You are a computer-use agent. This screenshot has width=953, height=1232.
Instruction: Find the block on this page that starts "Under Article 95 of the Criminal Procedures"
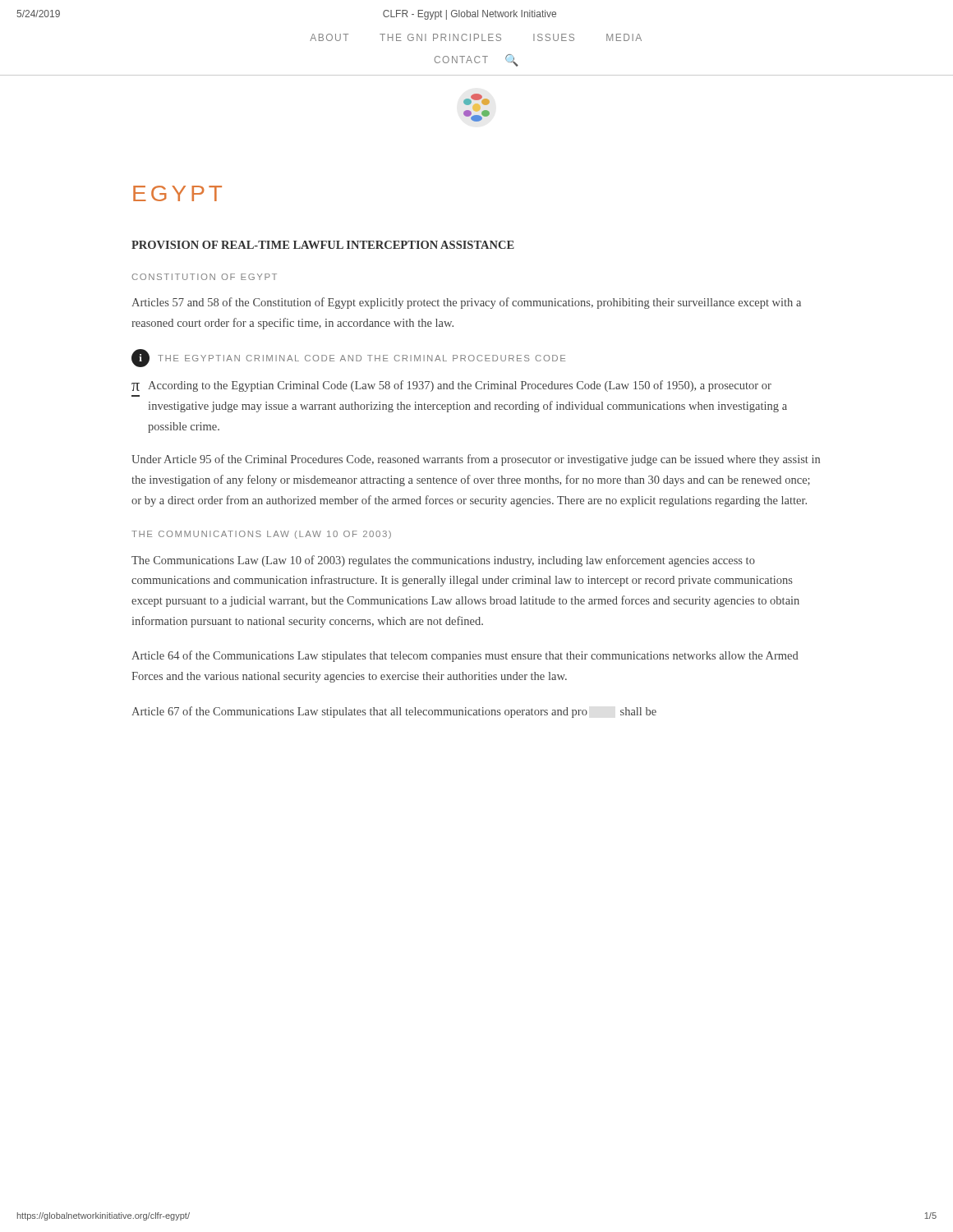pos(476,480)
